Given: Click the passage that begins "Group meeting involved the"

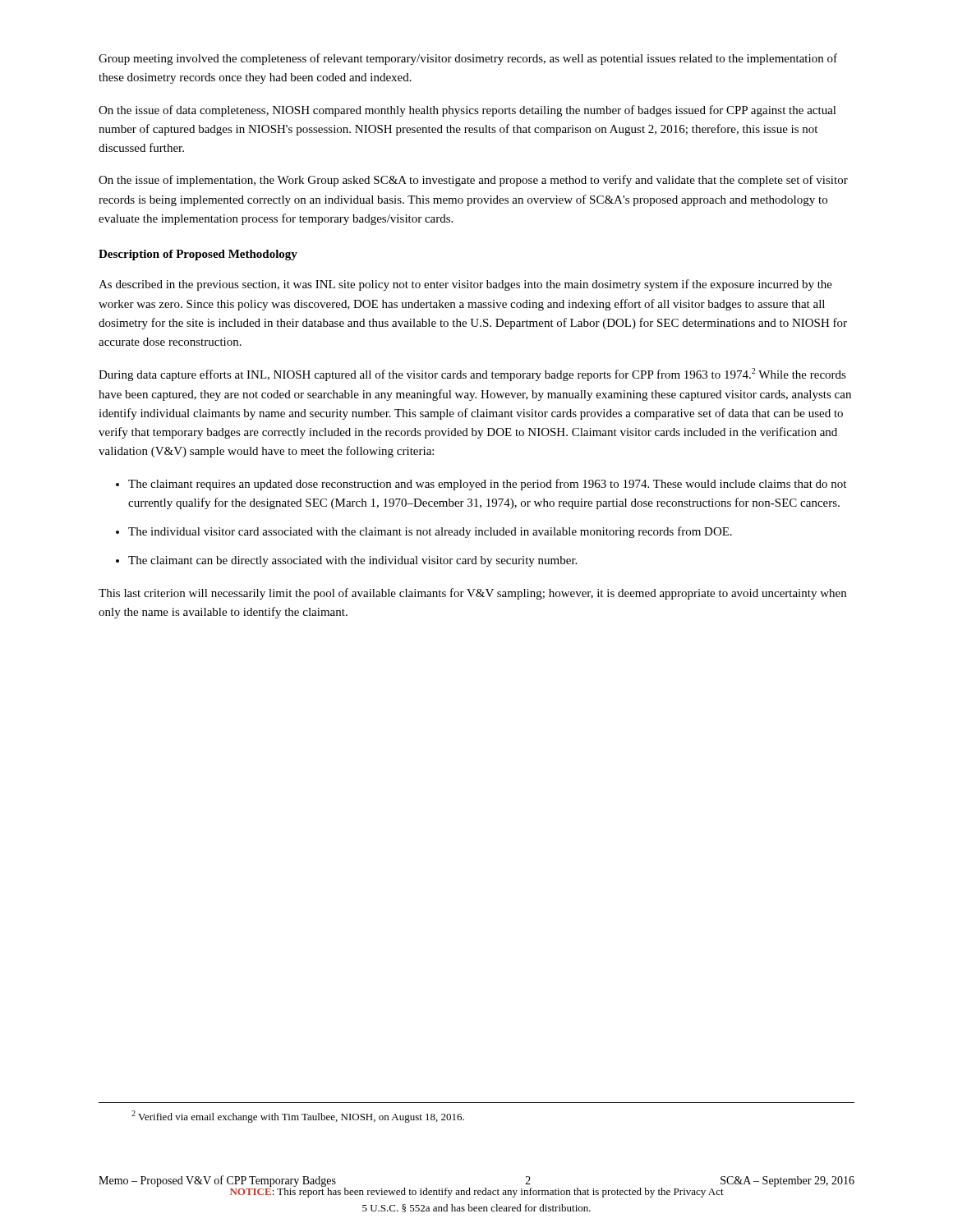Looking at the screenshot, I should click(x=468, y=68).
